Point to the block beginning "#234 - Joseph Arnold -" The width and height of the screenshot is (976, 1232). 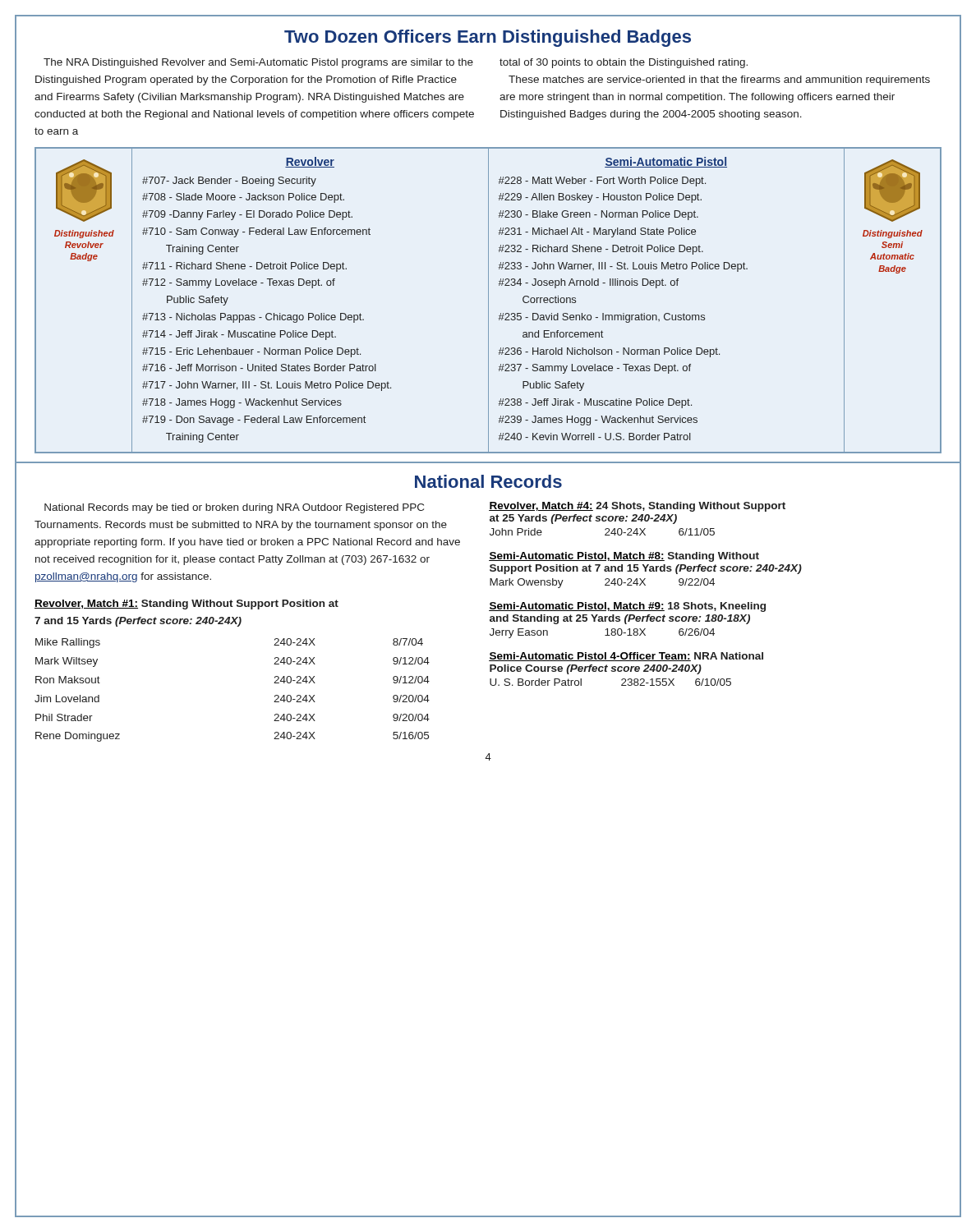click(x=588, y=291)
